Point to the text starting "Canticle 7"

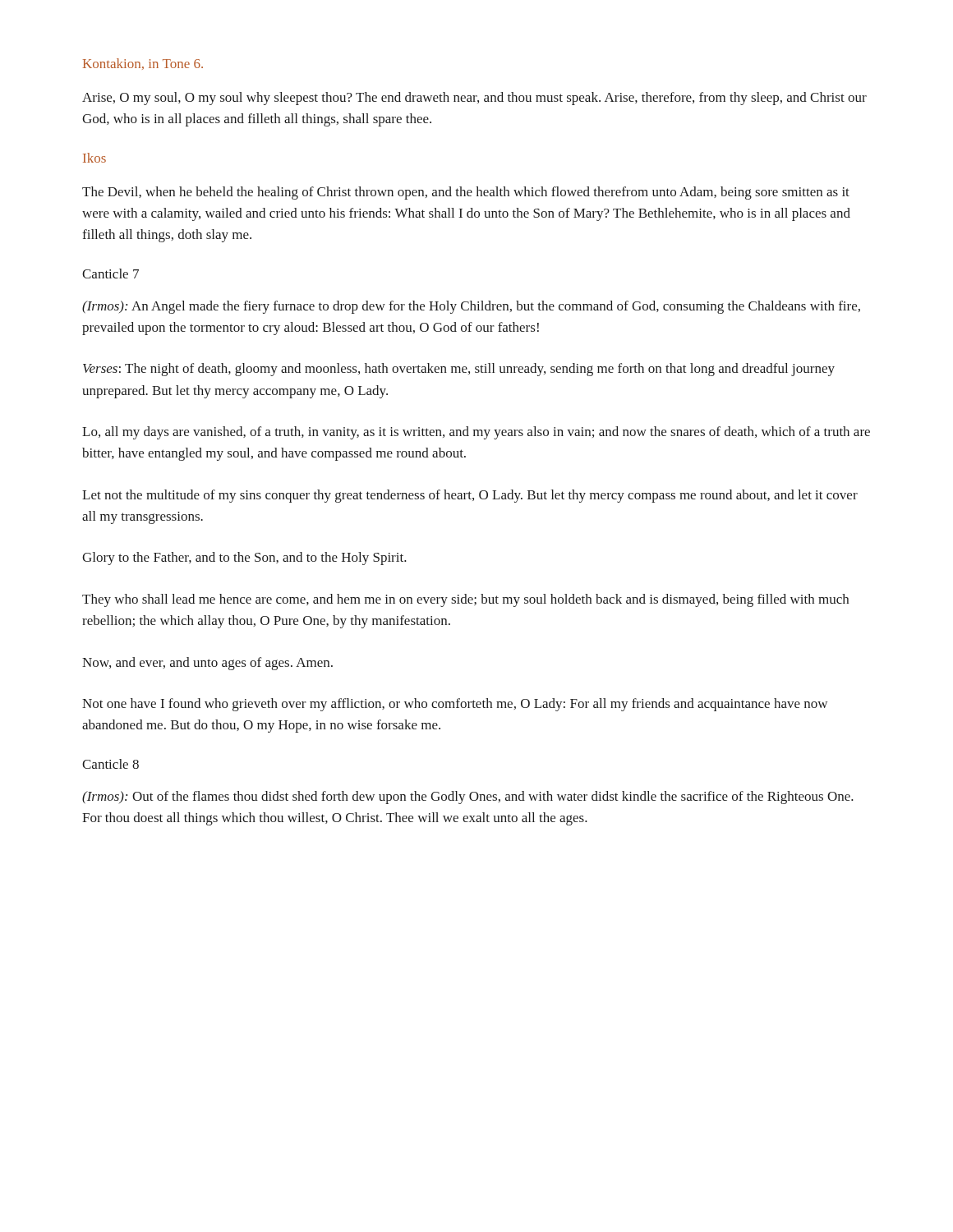[111, 274]
